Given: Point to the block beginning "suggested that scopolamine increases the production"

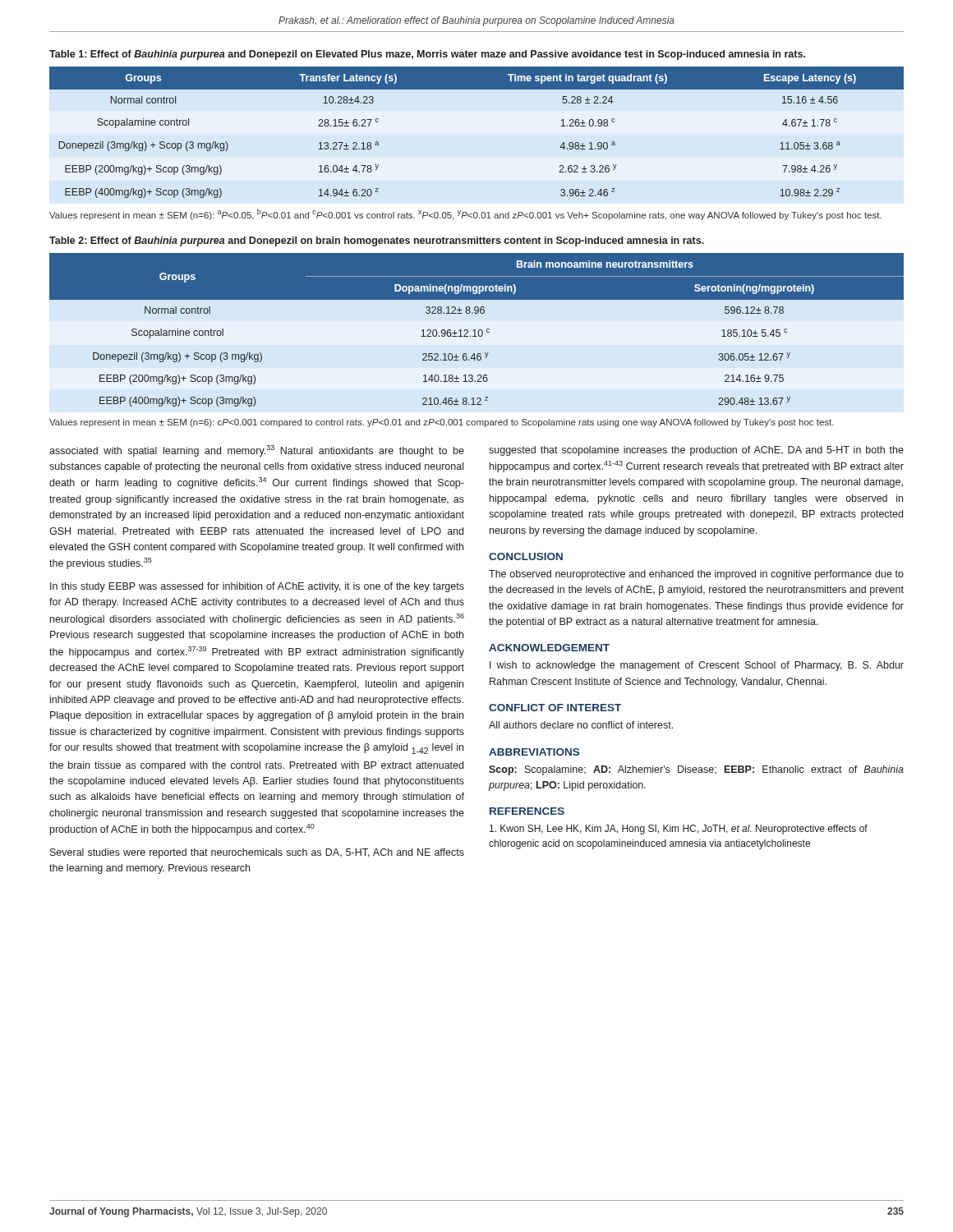Looking at the screenshot, I should point(696,490).
